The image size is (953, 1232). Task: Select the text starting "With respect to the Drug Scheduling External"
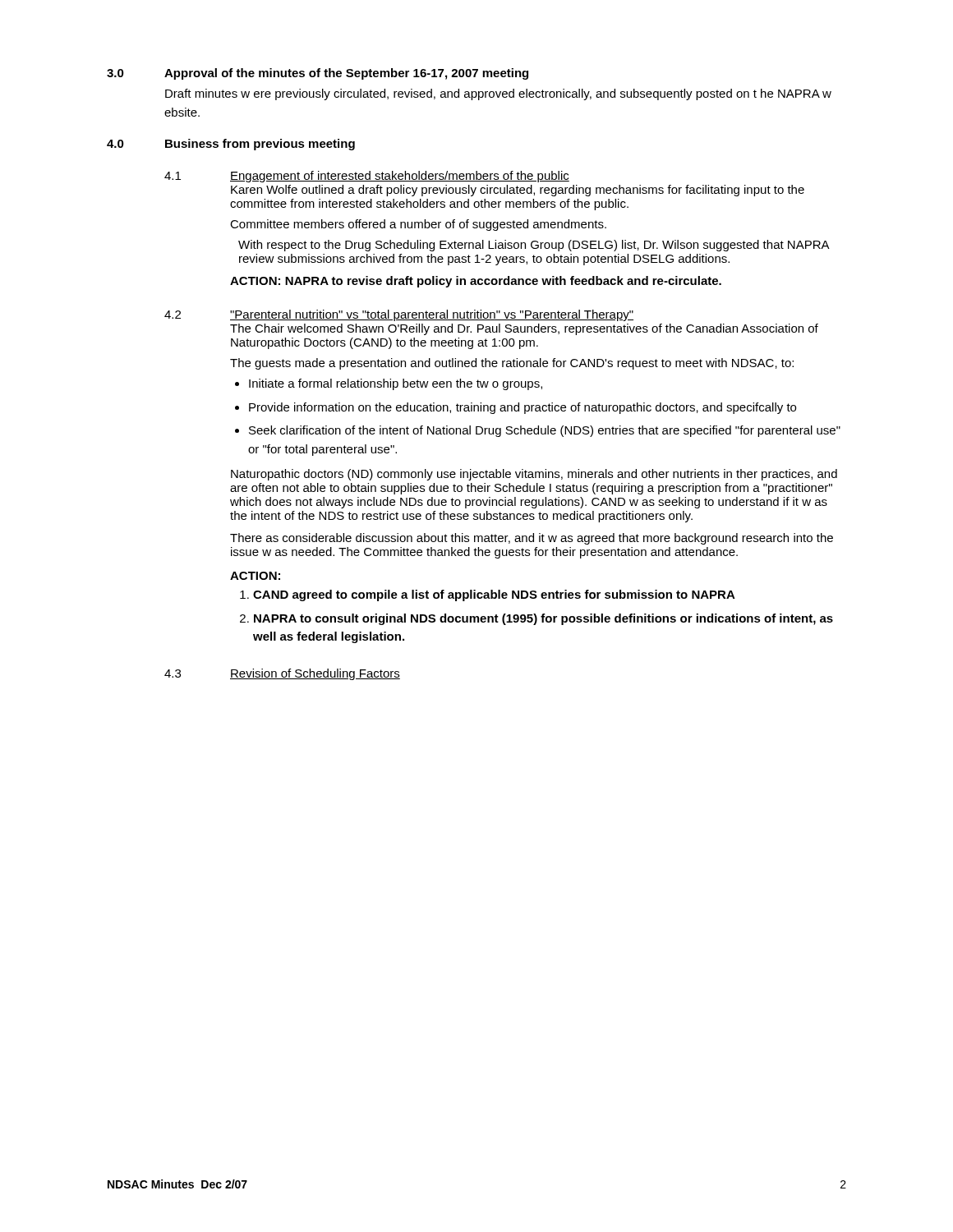click(533, 251)
